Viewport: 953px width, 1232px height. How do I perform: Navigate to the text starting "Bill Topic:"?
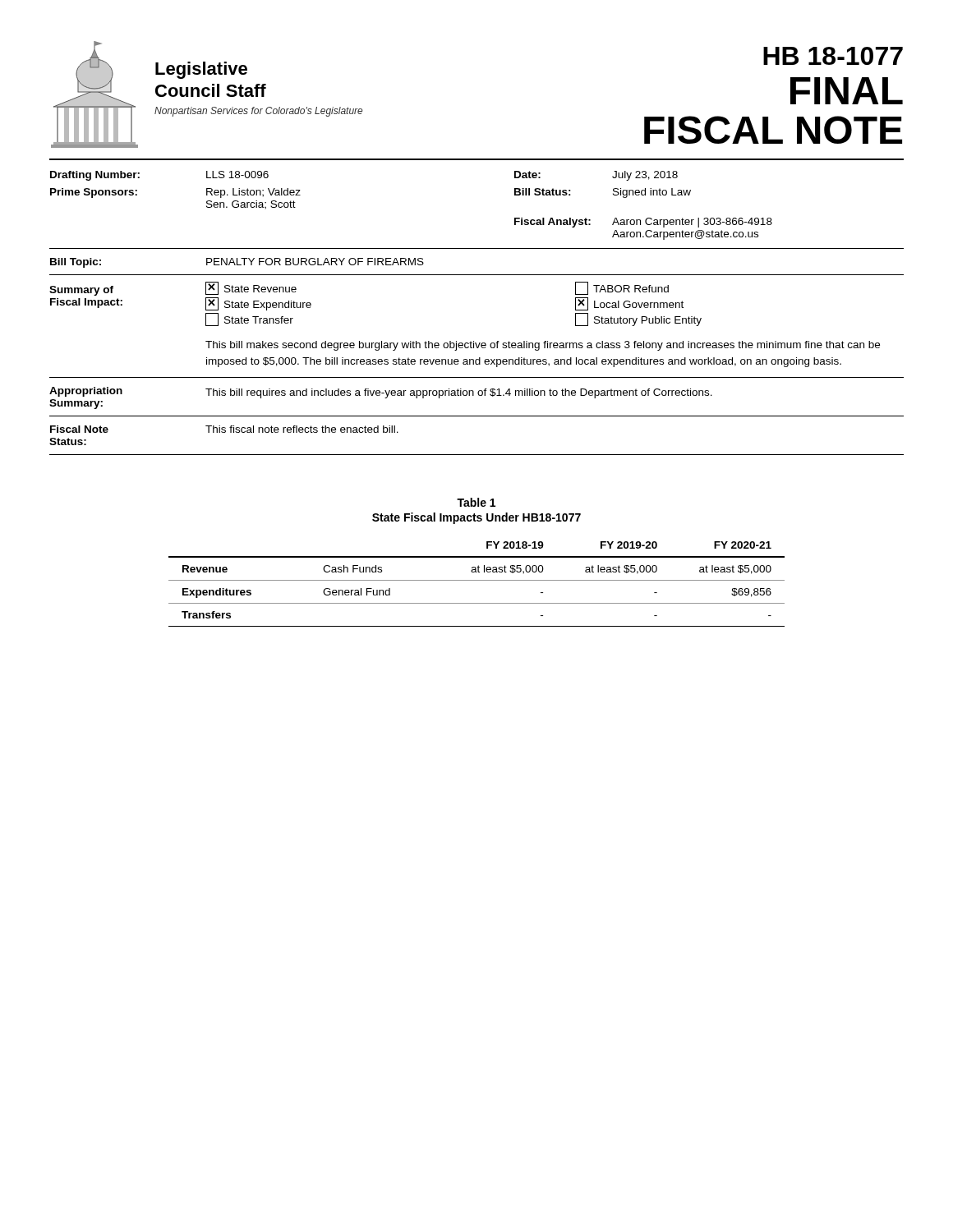76,262
